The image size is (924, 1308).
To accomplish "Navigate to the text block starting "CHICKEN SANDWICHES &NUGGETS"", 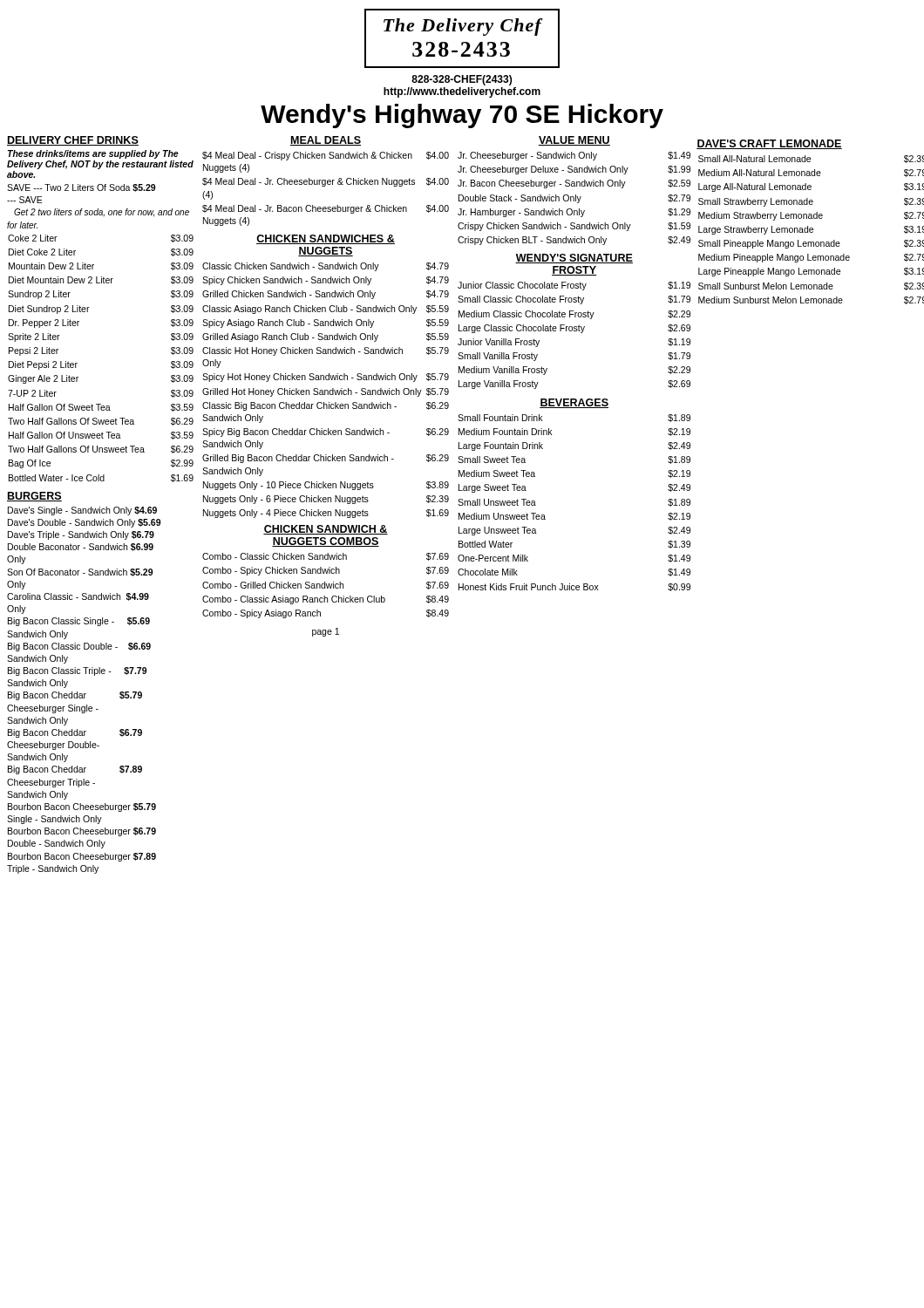I will (x=326, y=245).
